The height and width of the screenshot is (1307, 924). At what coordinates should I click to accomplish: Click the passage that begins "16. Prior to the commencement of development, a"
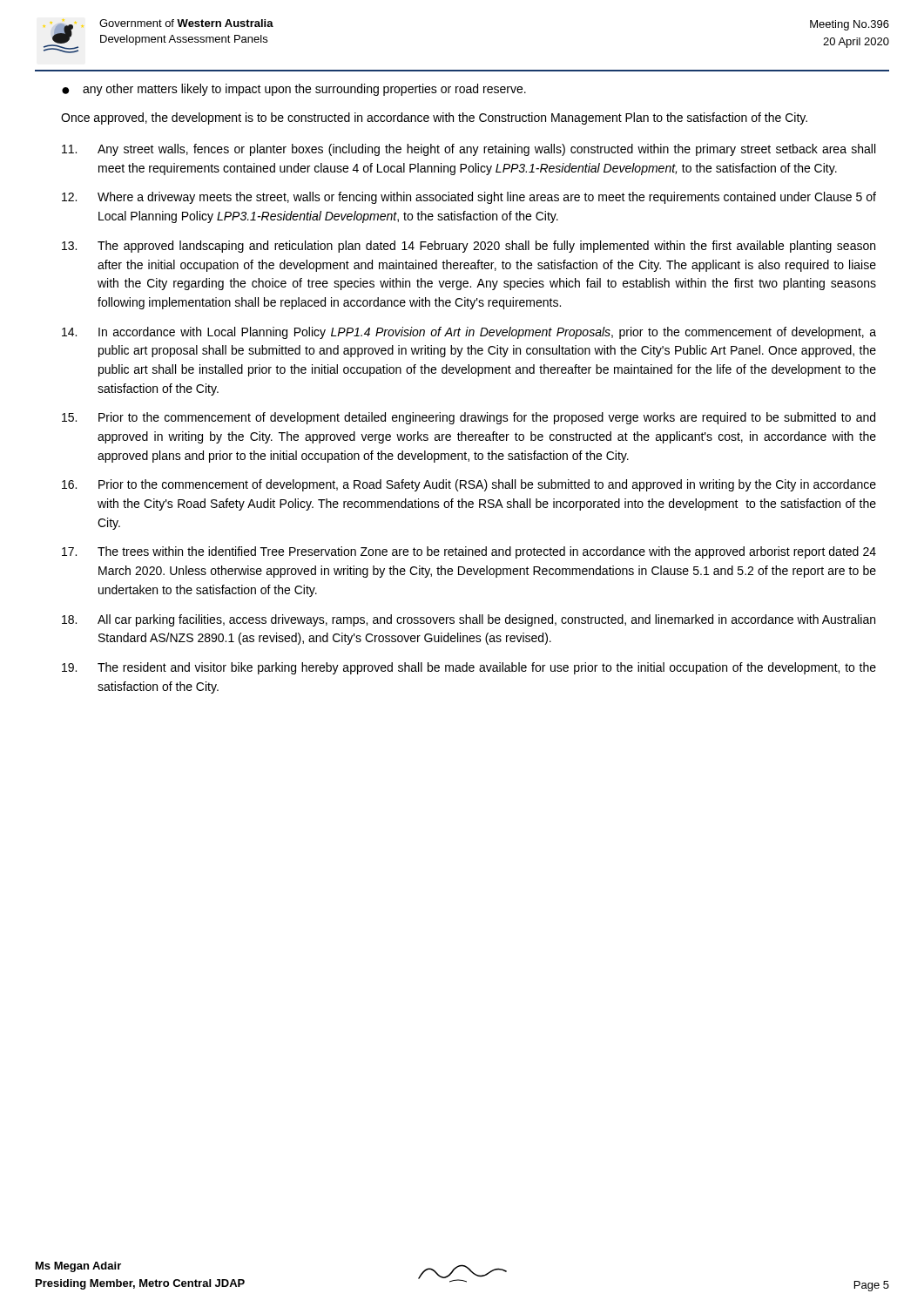point(469,504)
